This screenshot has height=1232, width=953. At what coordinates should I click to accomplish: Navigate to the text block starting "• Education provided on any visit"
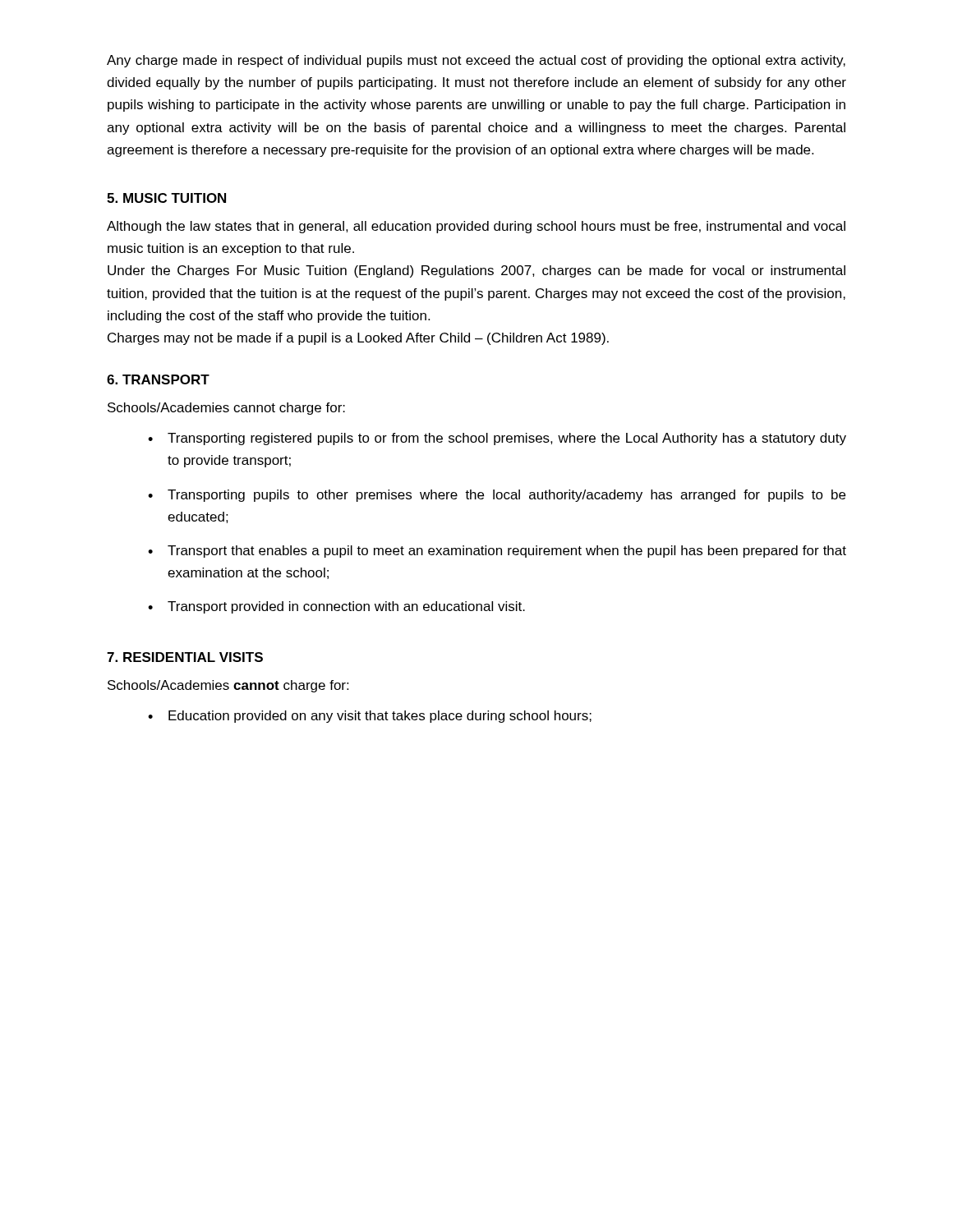point(497,717)
